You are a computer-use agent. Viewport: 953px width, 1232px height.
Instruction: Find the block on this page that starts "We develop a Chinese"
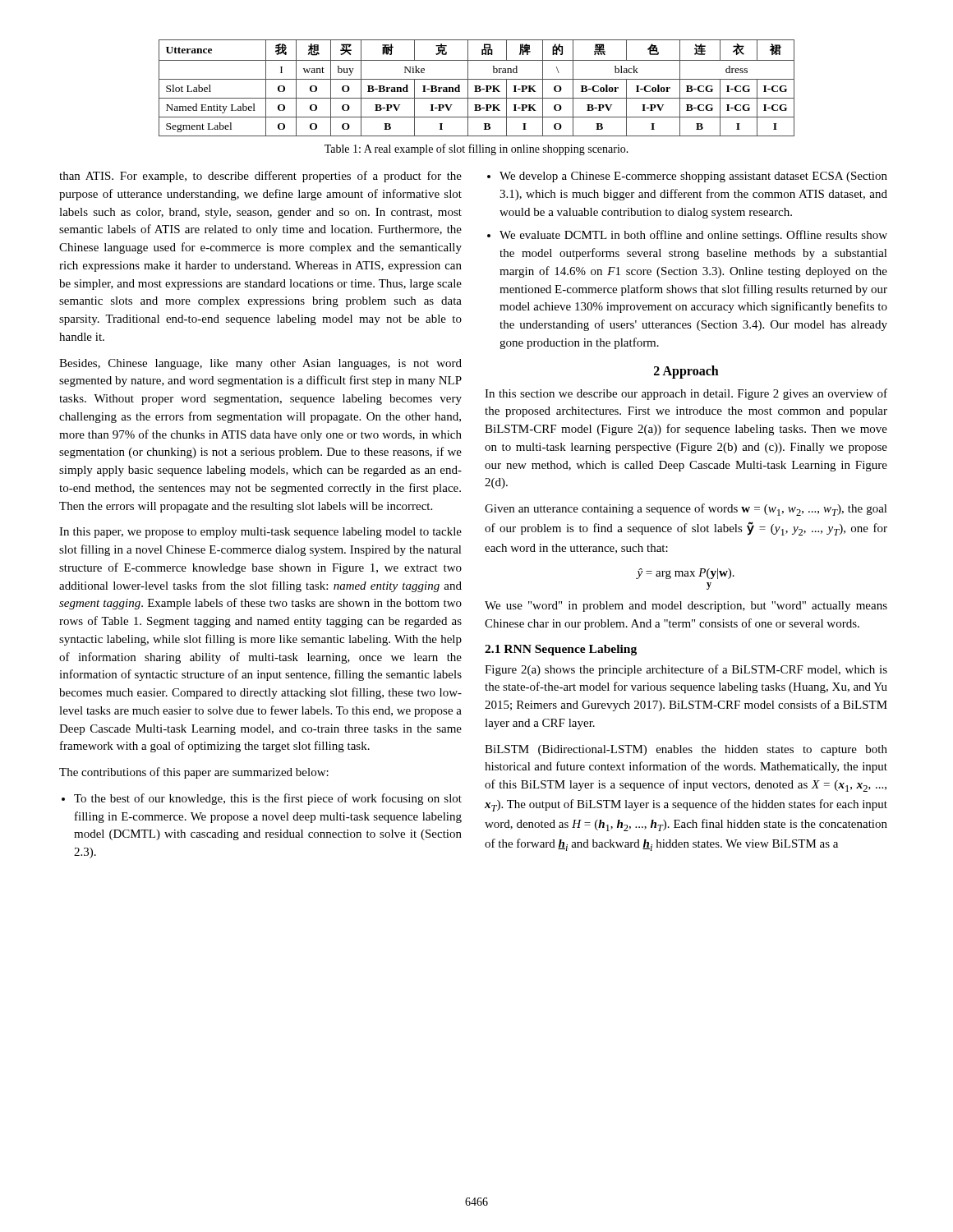coord(686,260)
